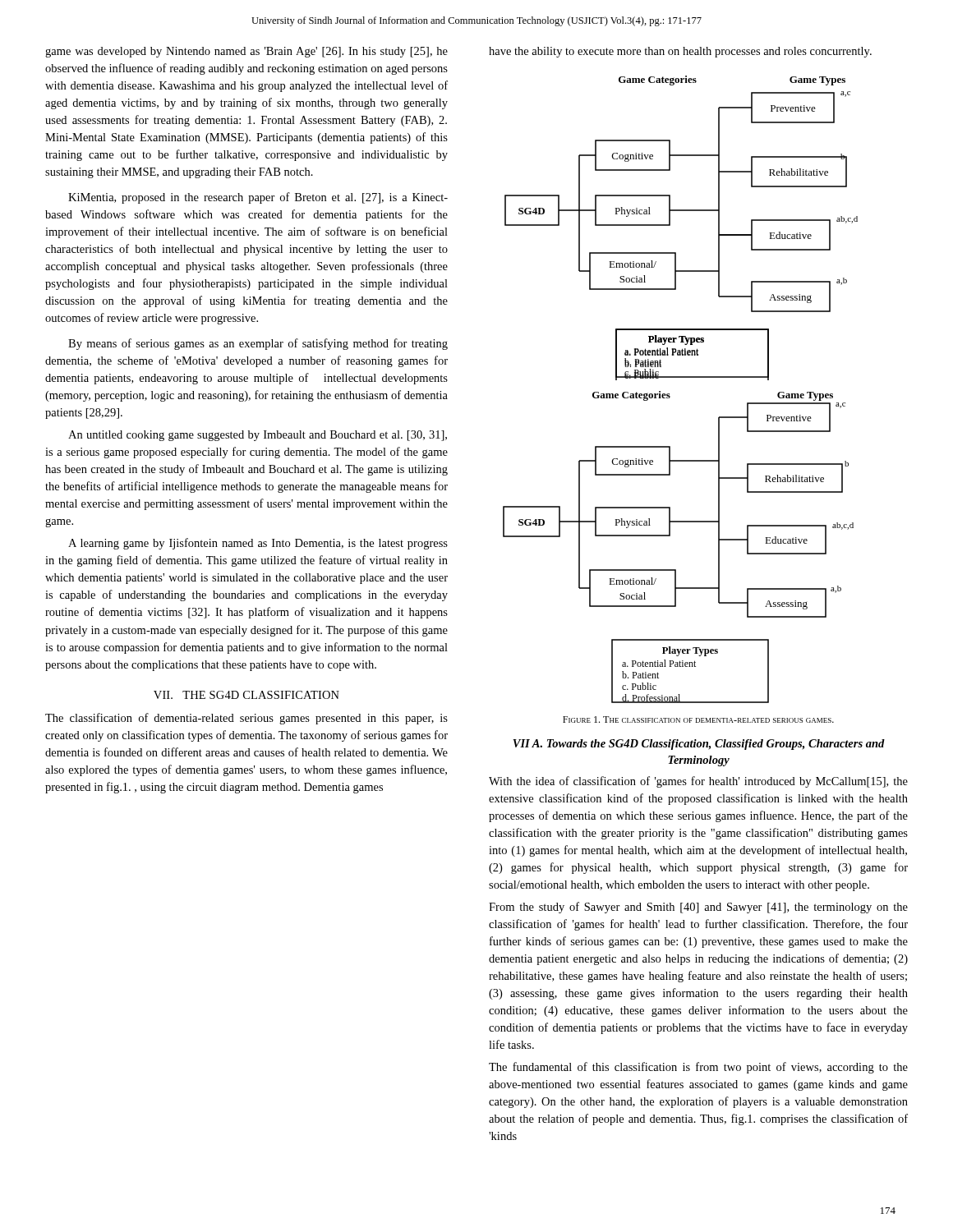Locate the flowchart

(x=698, y=389)
